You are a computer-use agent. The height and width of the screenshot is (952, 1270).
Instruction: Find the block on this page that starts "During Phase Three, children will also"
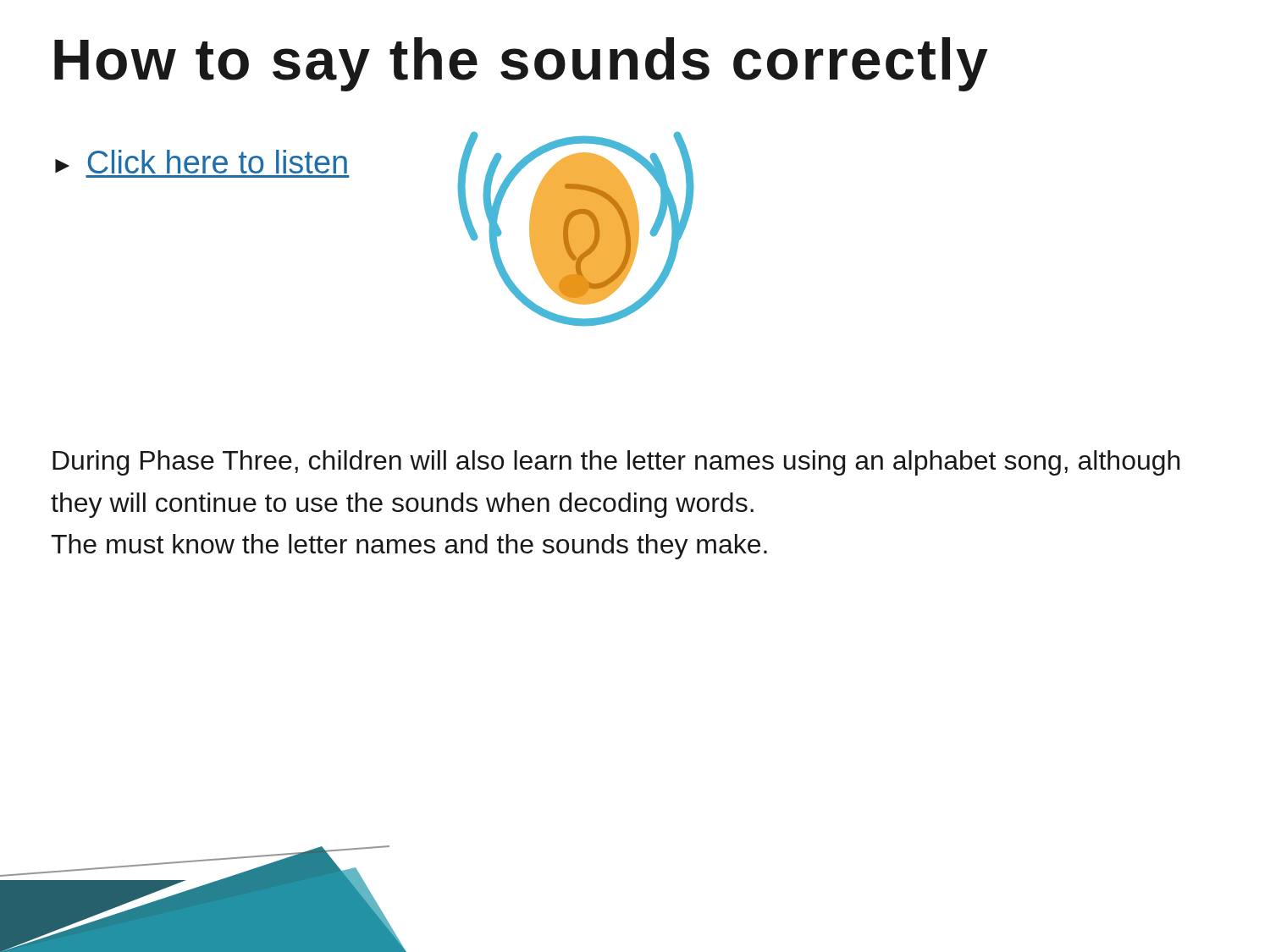pos(616,502)
